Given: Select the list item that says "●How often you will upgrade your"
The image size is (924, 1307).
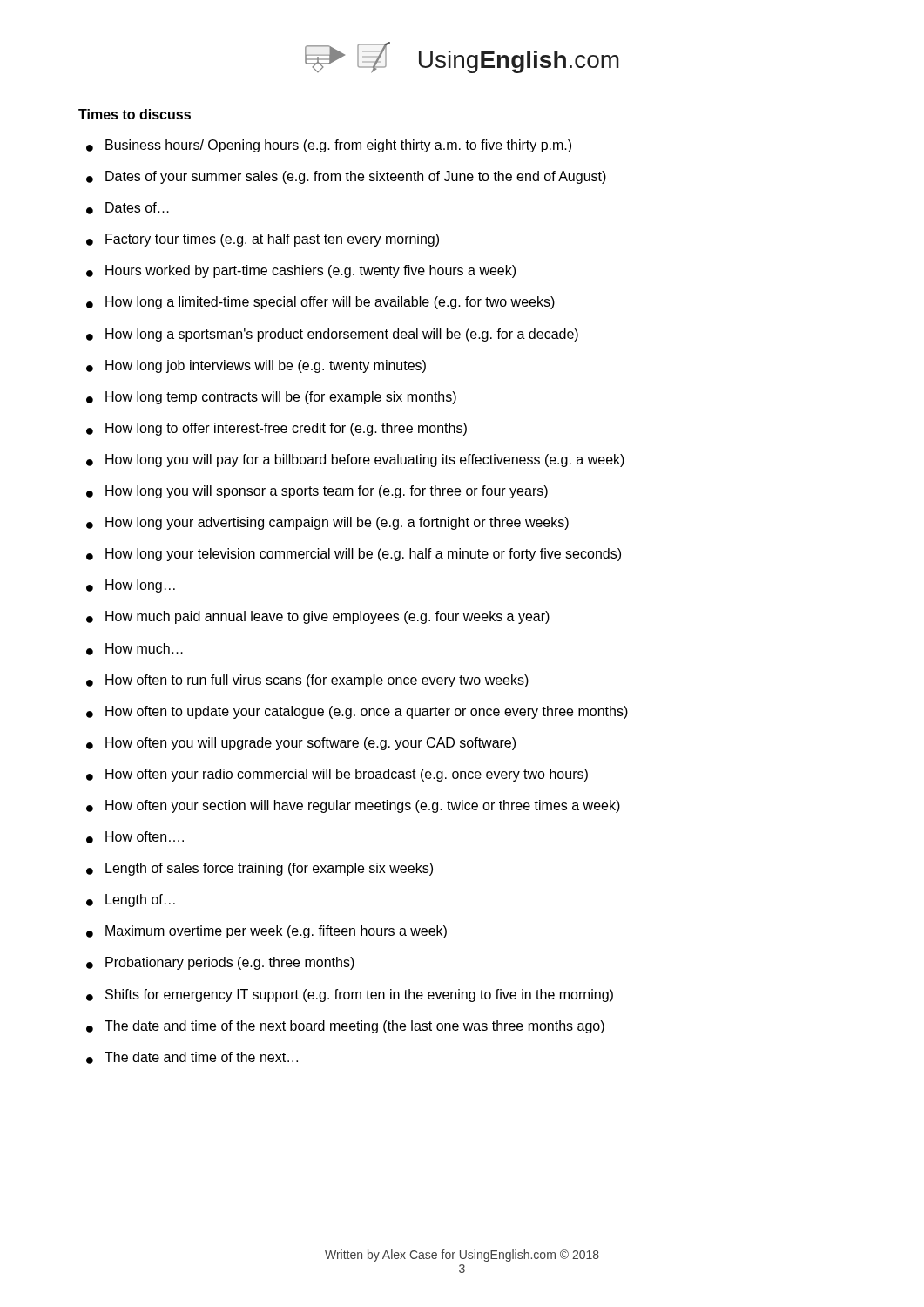Looking at the screenshot, I should point(462,744).
